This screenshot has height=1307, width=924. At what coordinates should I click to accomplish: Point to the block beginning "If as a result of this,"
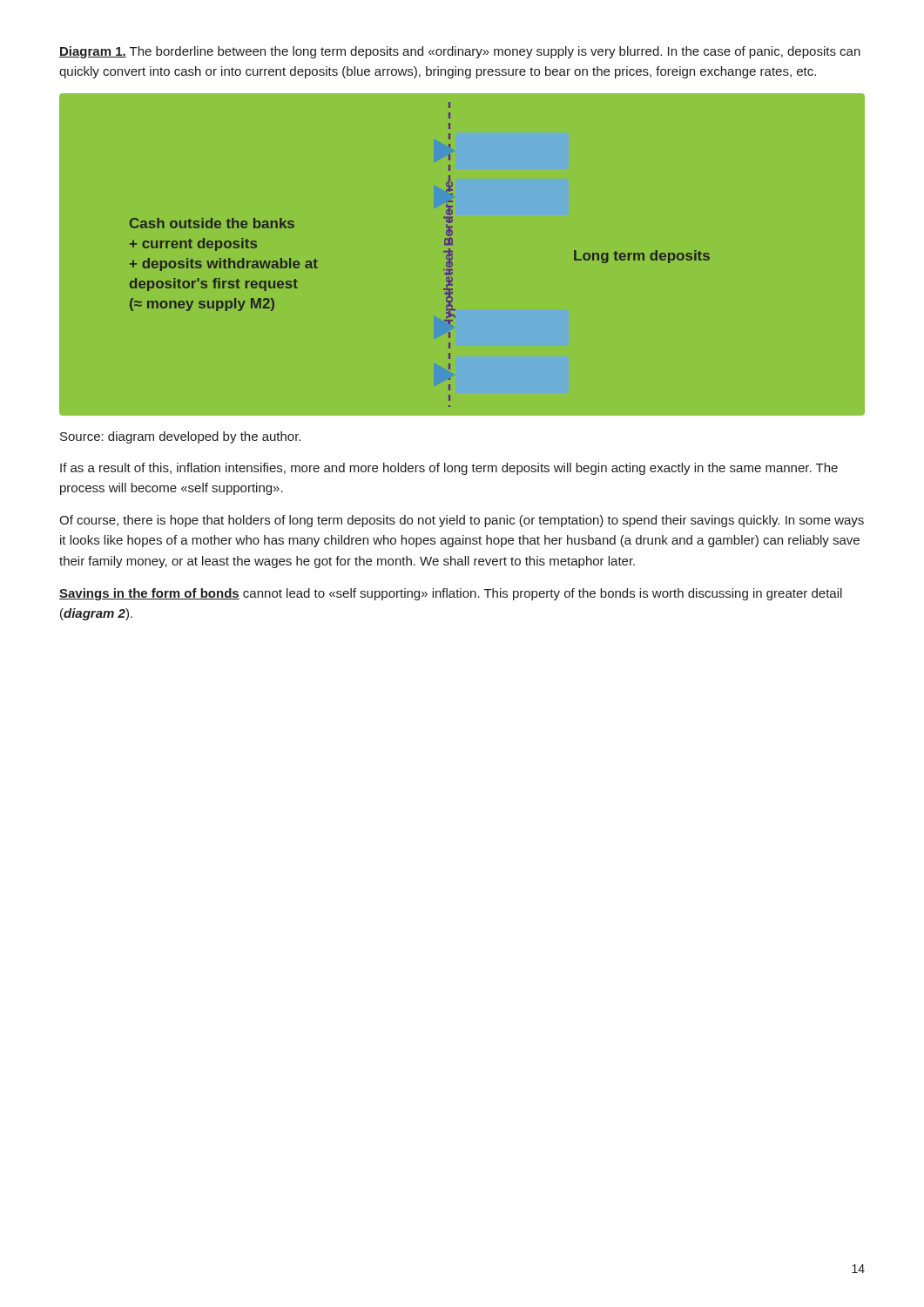449,477
